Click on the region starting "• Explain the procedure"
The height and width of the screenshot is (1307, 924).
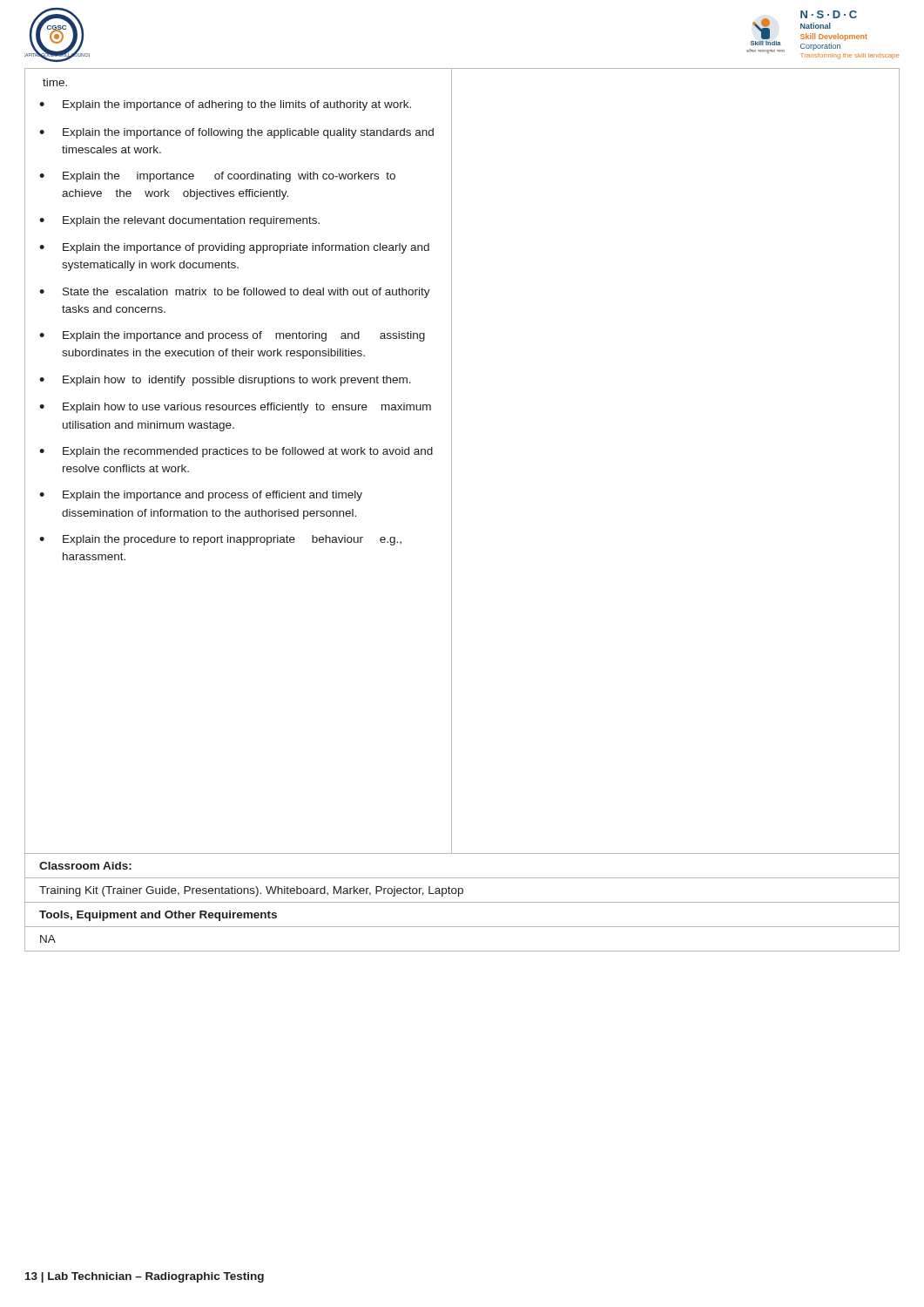click(x=238, y=548)
